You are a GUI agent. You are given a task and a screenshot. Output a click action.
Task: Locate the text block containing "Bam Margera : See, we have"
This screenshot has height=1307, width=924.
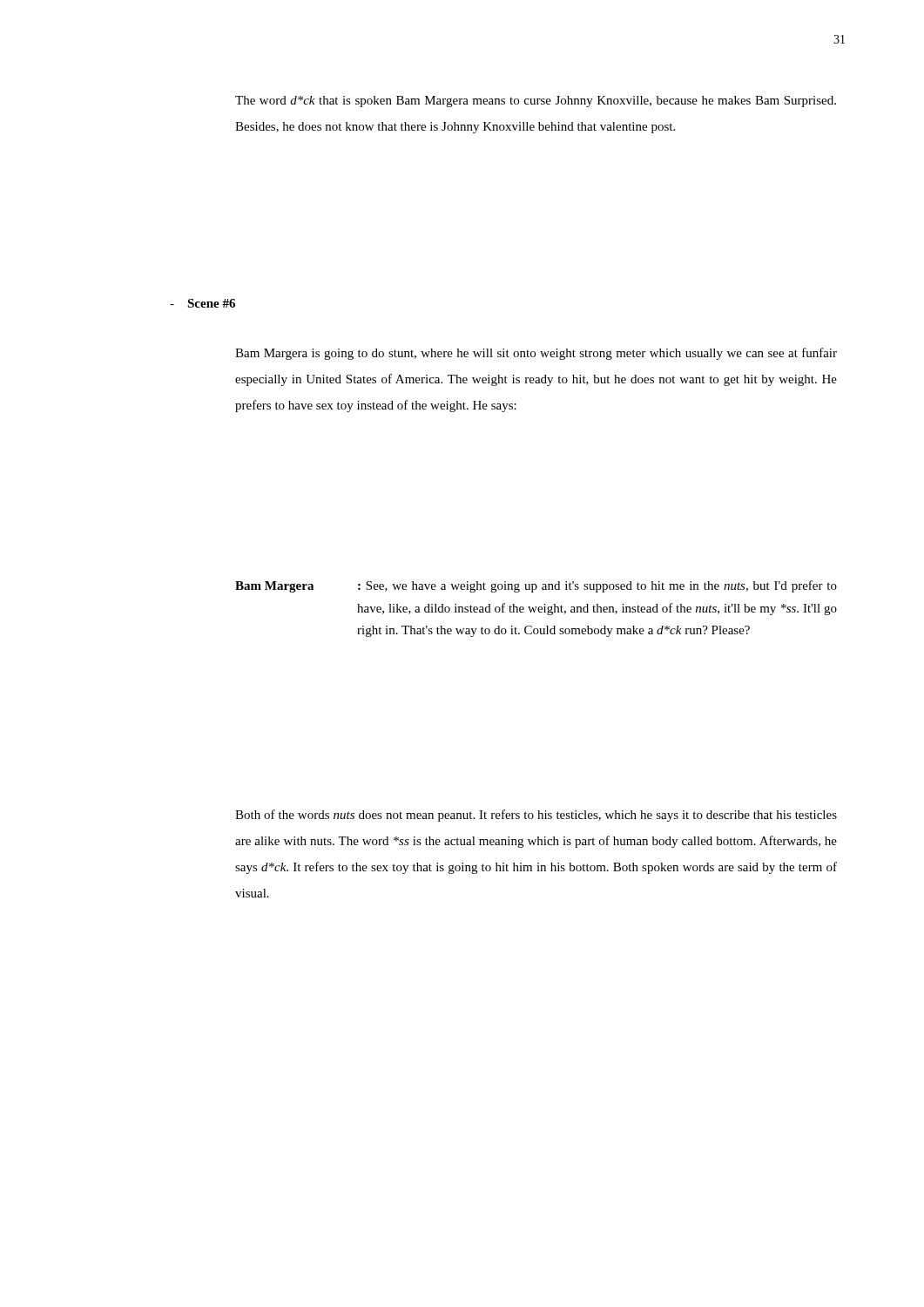[536, 608]
